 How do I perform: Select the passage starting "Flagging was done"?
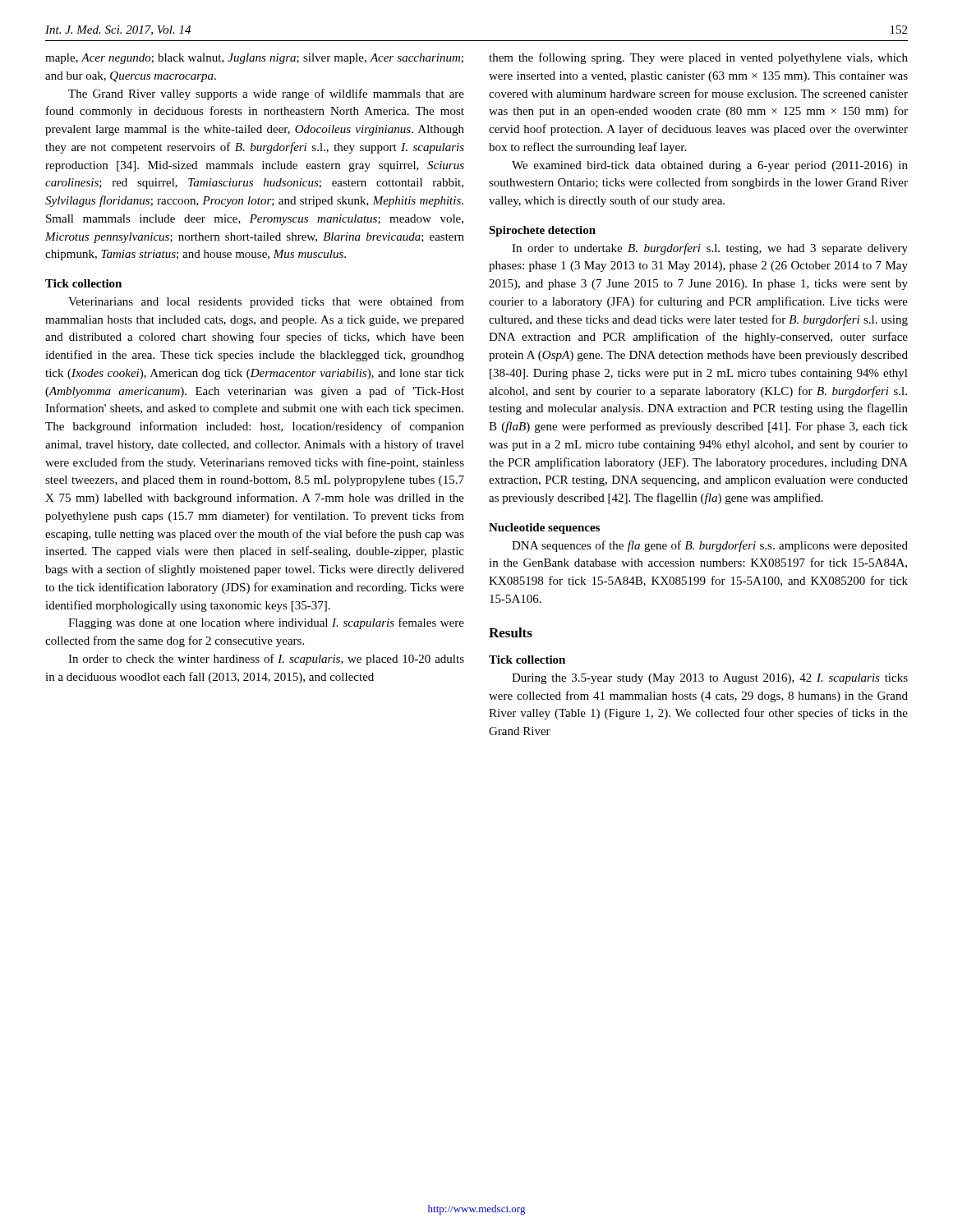pyautogui.click(x=255, y=632)
